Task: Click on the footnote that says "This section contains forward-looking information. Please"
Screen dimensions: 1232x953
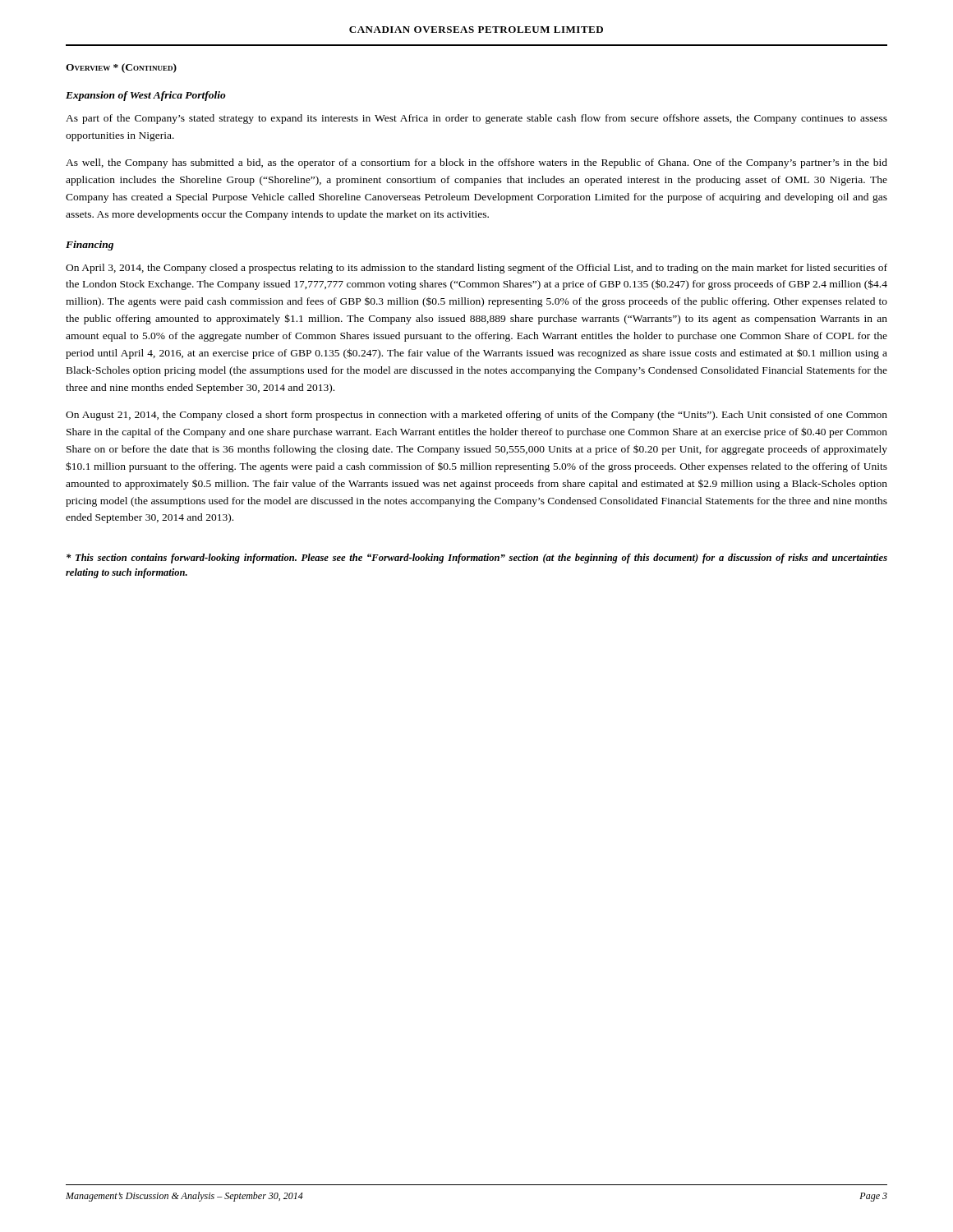Action: pyautogui.click(x=476, y=565)
